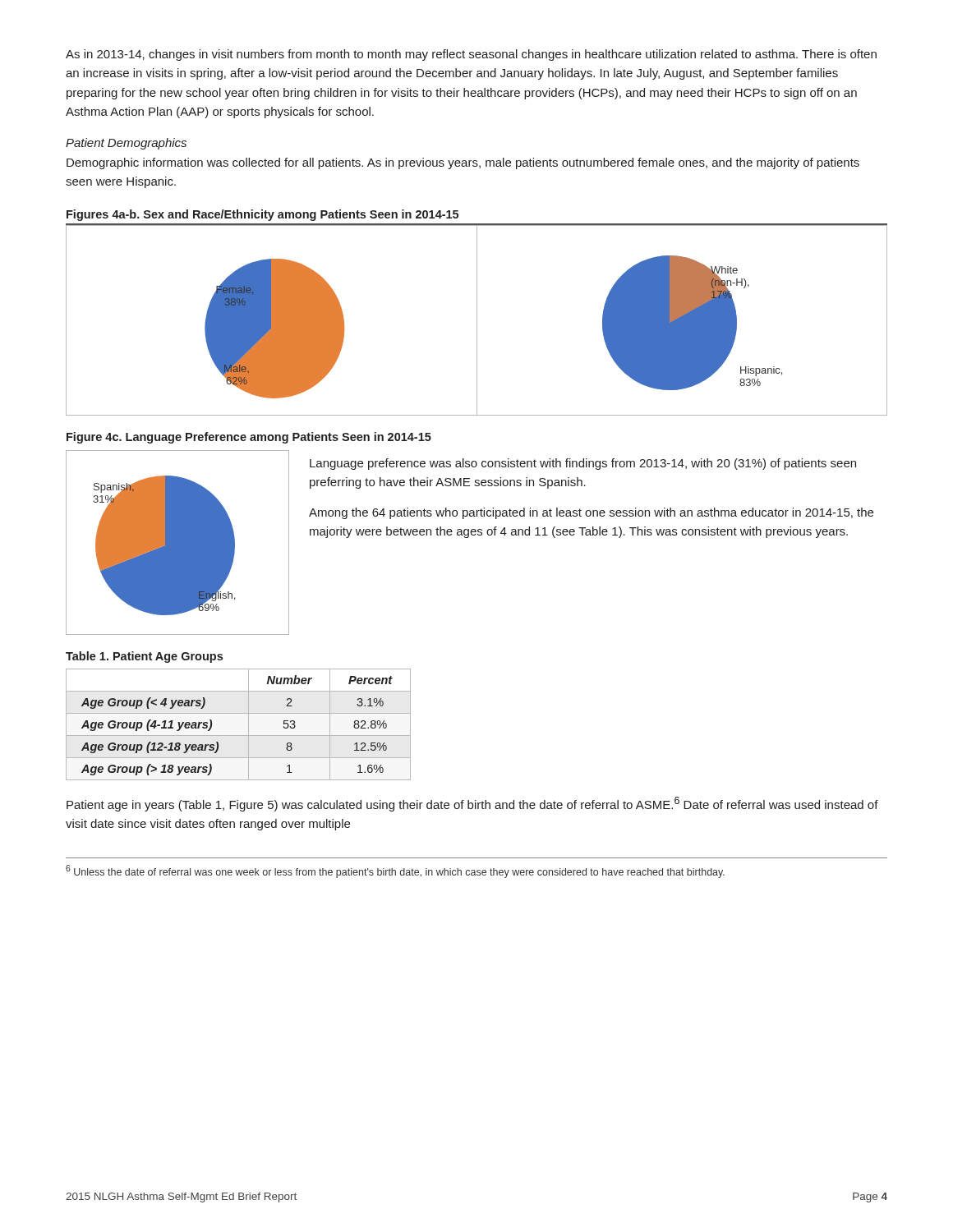
Task: Locate the caption that opens with "Figures 4a-b. Sex and Race/Ethnicity"
Action: coord(262,214)
